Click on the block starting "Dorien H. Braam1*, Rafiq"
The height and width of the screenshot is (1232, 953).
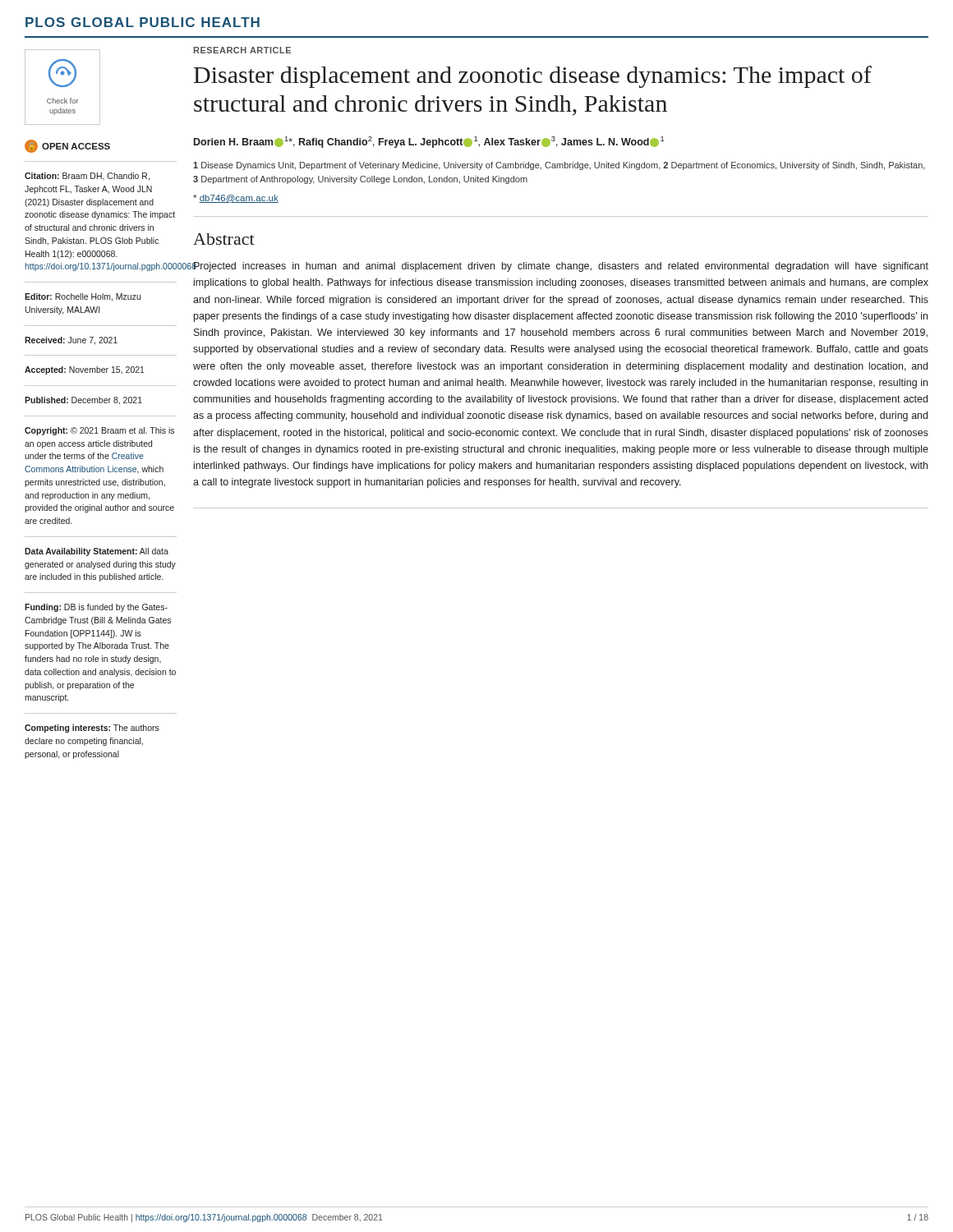coord(429,141)
